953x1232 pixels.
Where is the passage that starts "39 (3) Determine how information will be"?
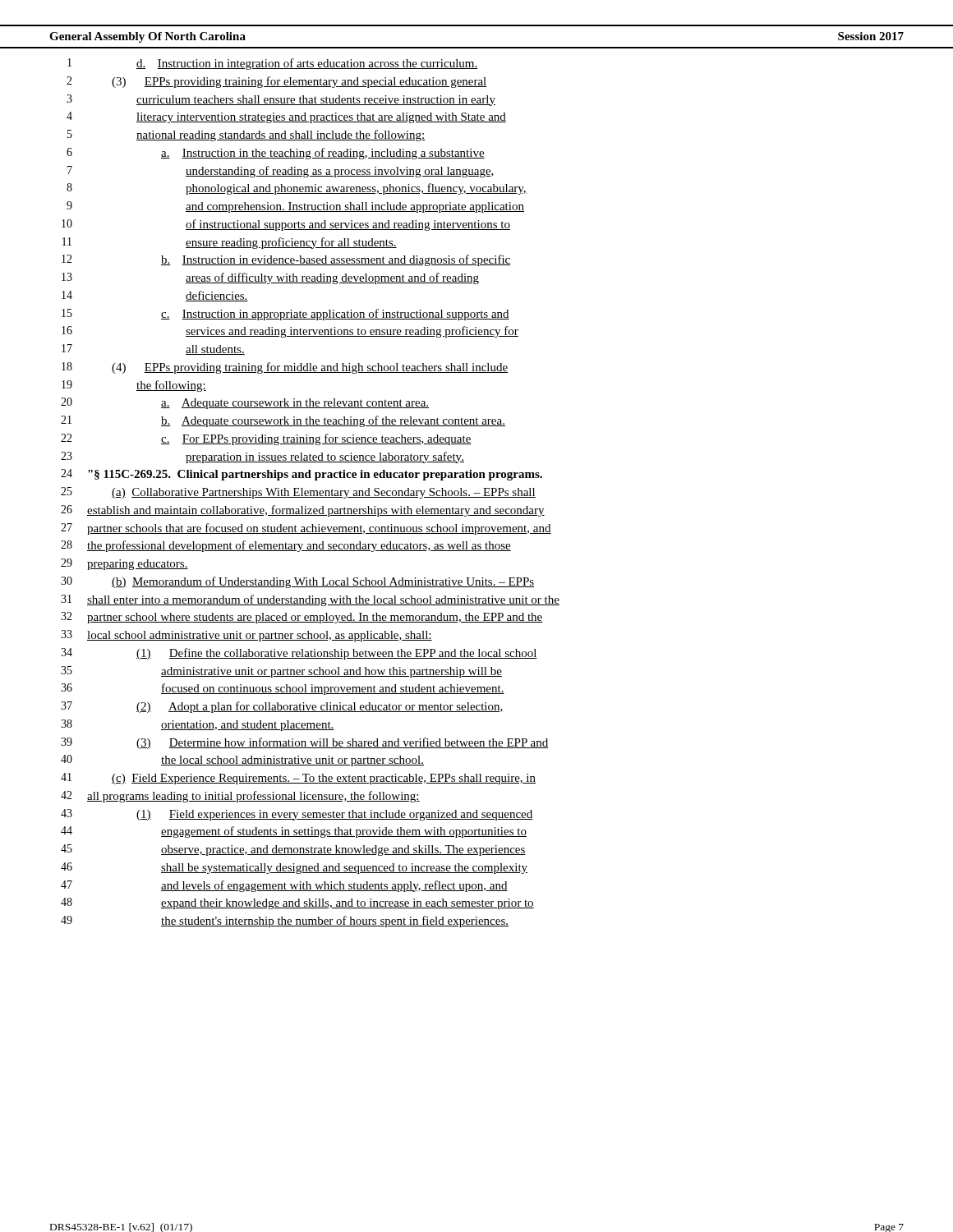coord(476,743)
